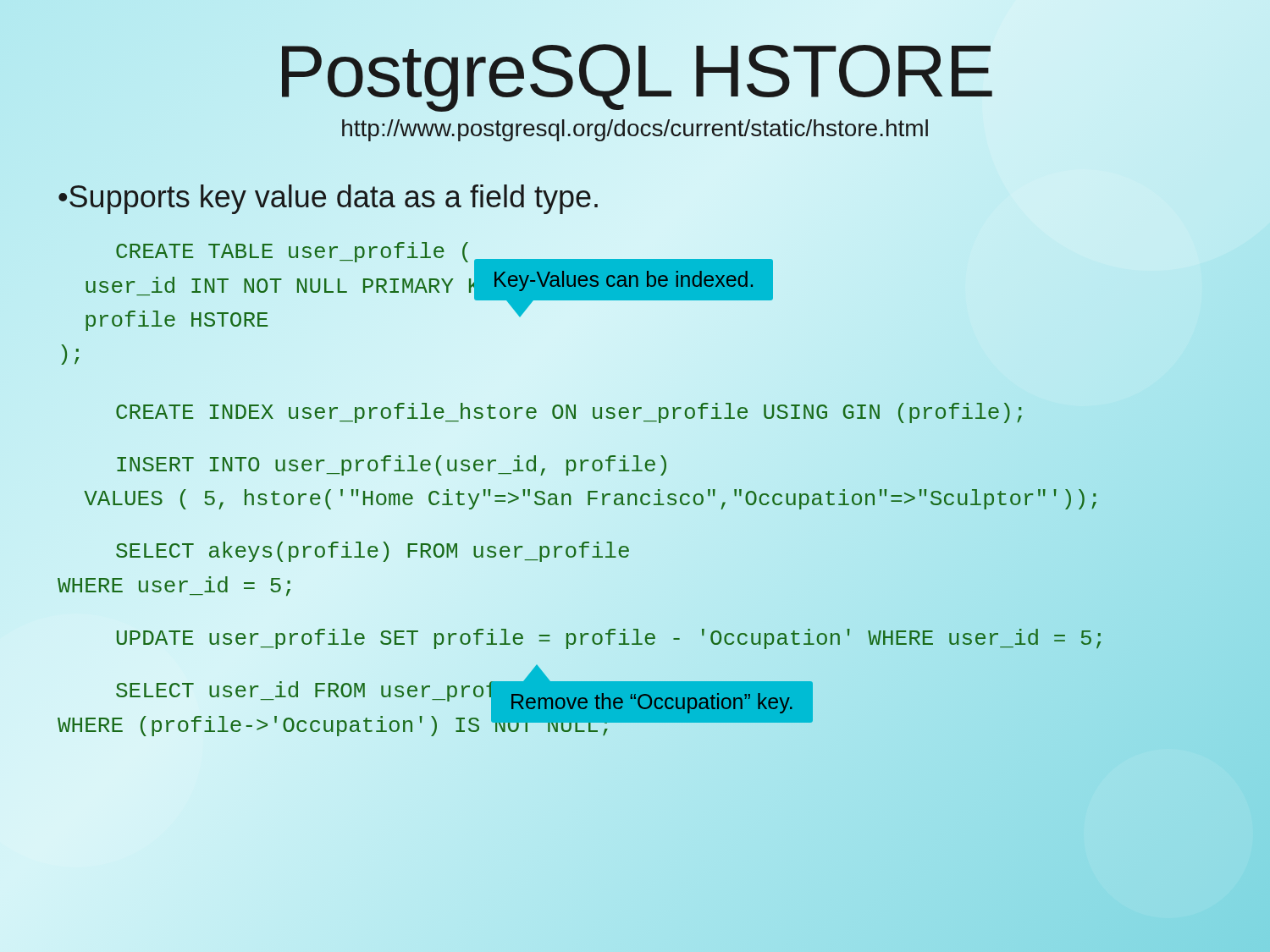
Task: Where is the passage that starts "CREATE TABLE user_profile"?
Action: pyautogui.click(x=289, y=304)
